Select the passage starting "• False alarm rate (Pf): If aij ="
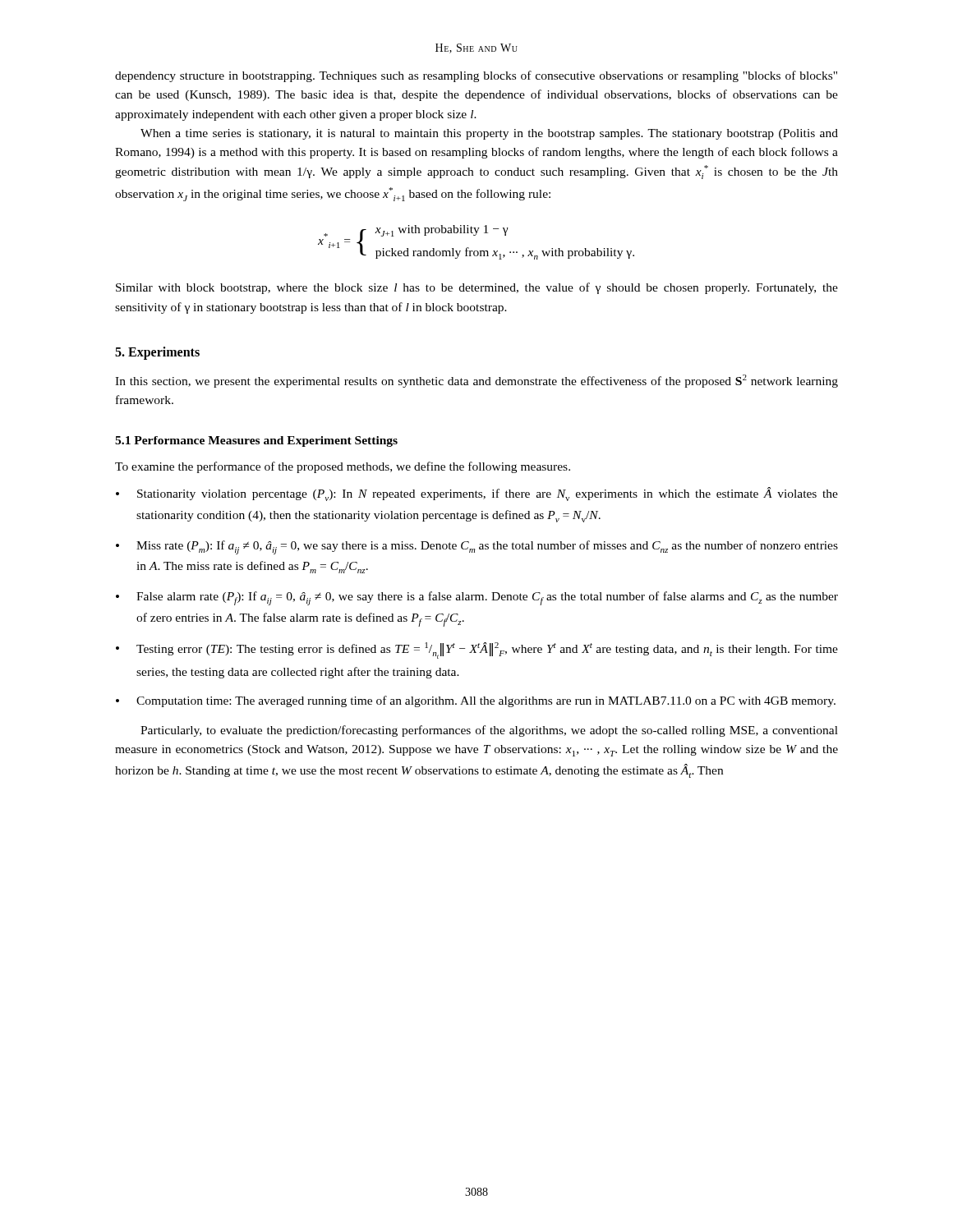The image size is (953, 1232). point(476,608)
